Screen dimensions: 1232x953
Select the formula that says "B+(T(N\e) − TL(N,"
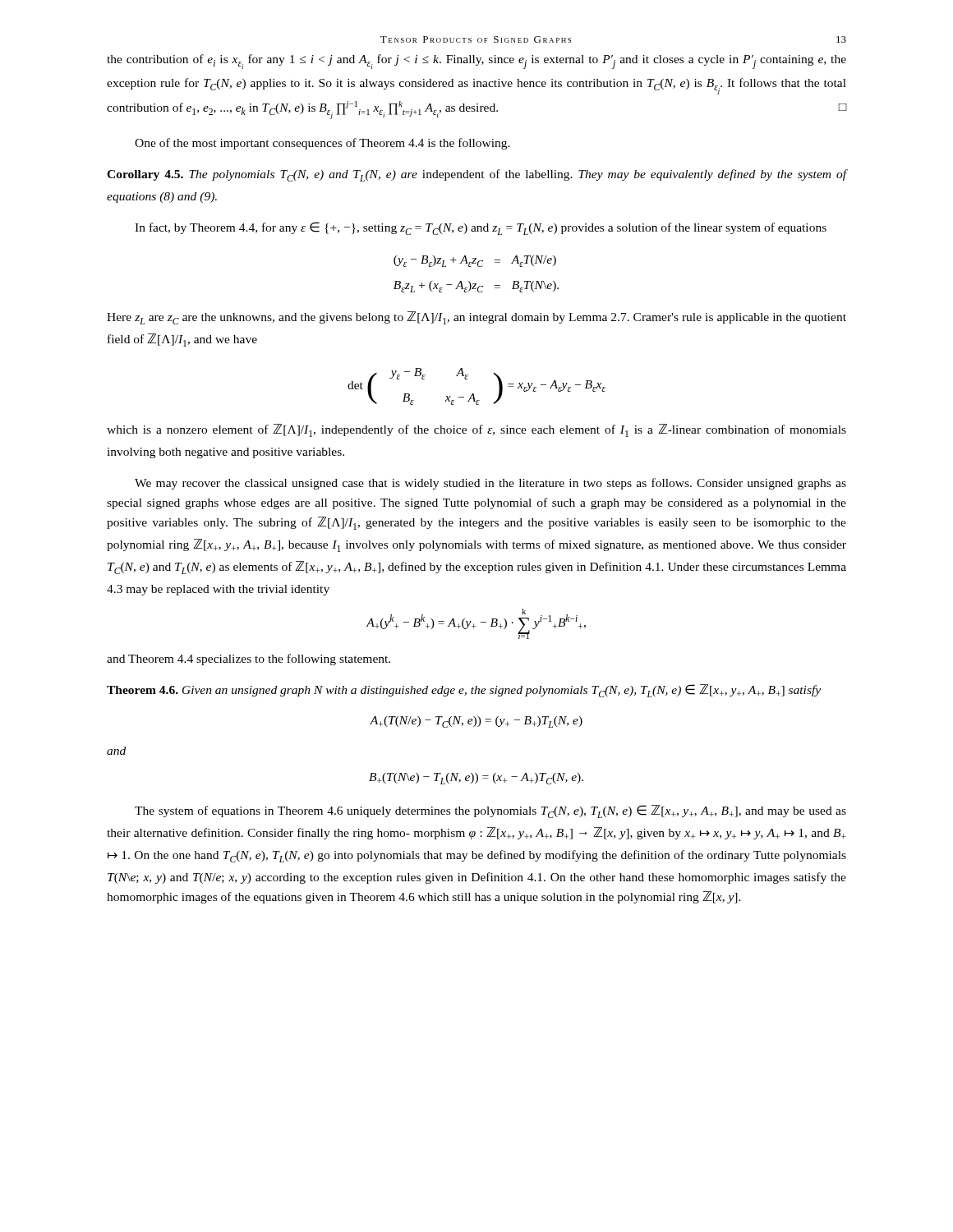(476, 778)
